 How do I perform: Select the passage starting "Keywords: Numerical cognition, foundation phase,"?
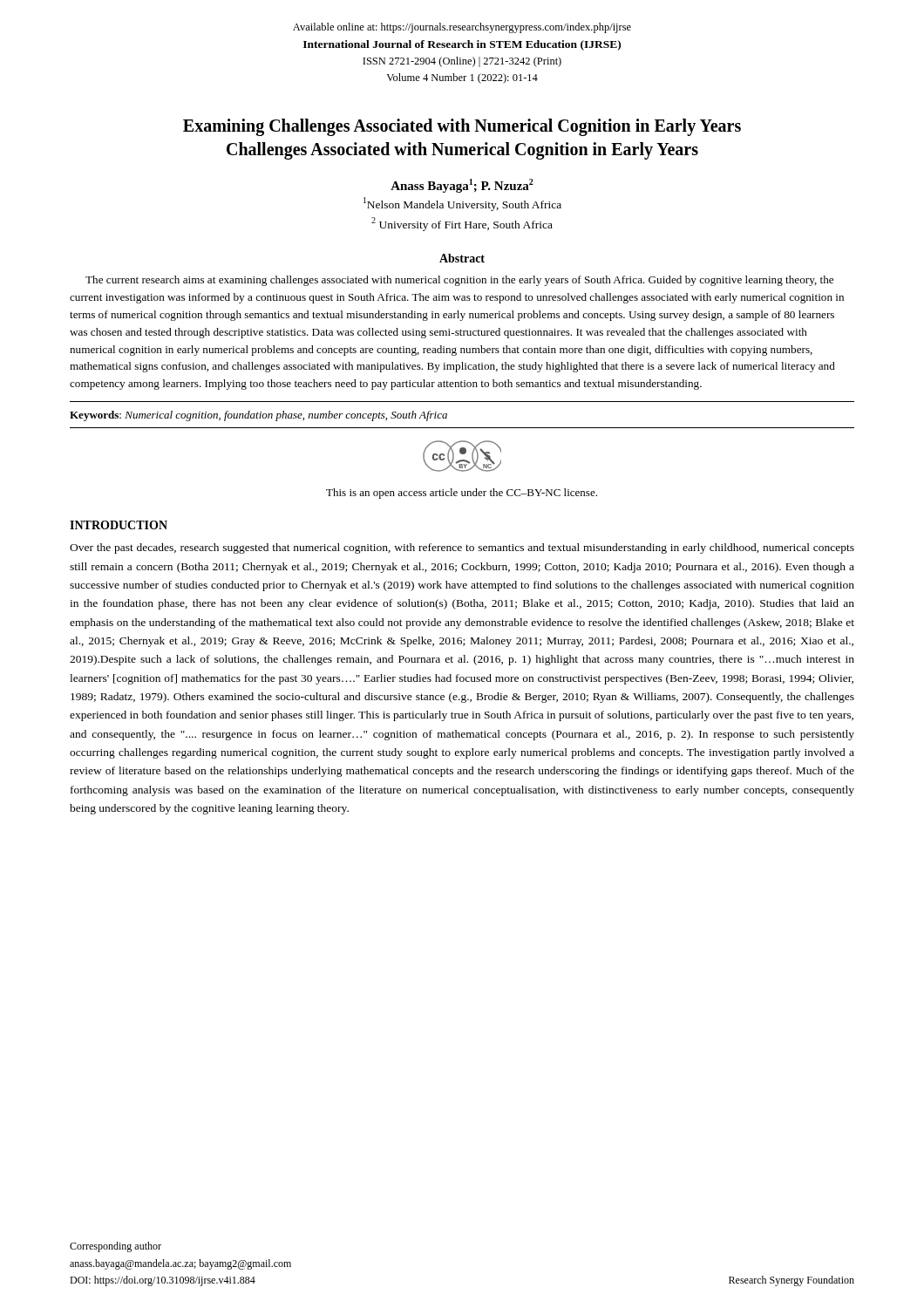click(x=259, y=415)
